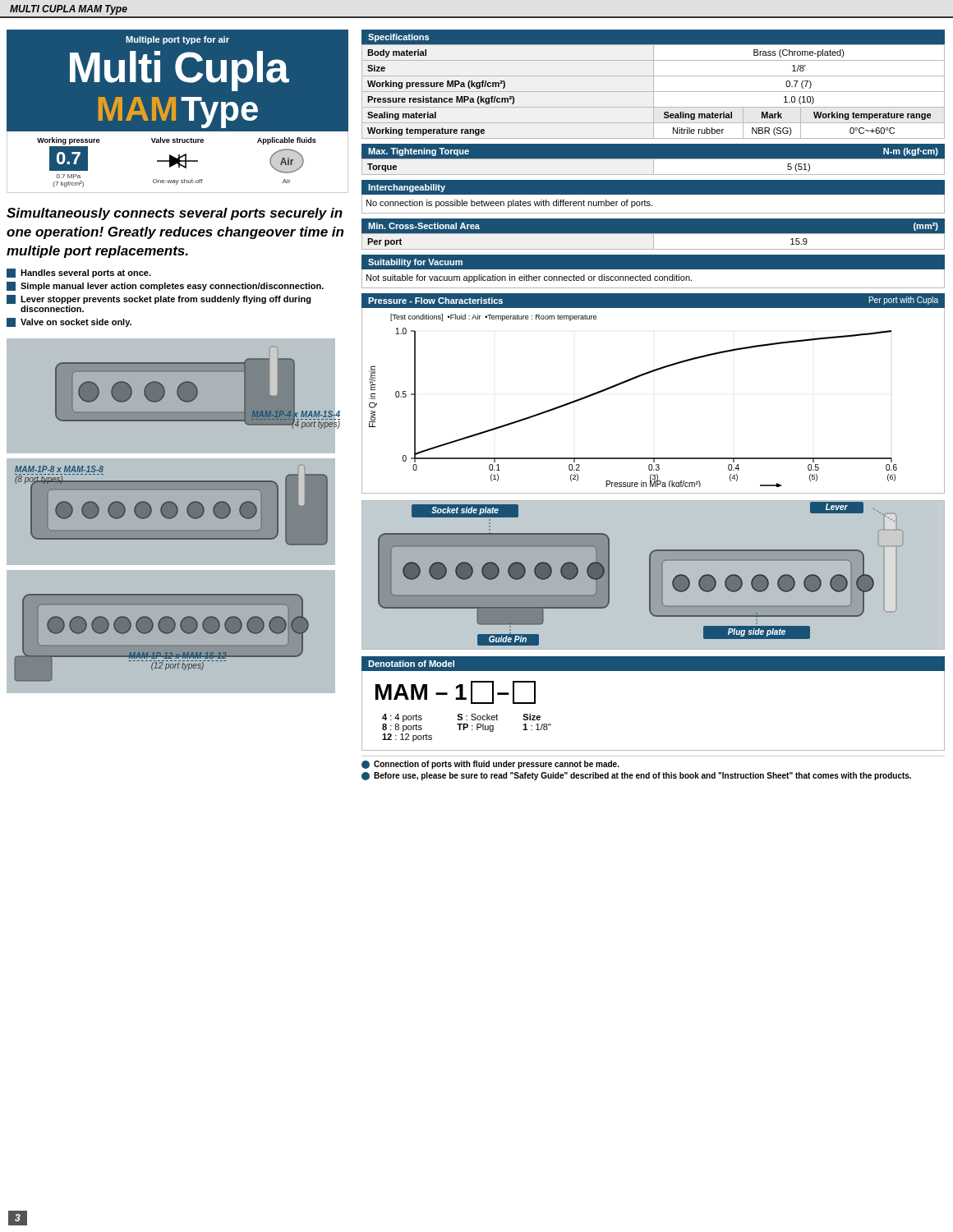Viewport: 953px width, 1232px height.
Task: Click on the text block starting "Simple manual lever"
Action: click(x=165, y=286)
